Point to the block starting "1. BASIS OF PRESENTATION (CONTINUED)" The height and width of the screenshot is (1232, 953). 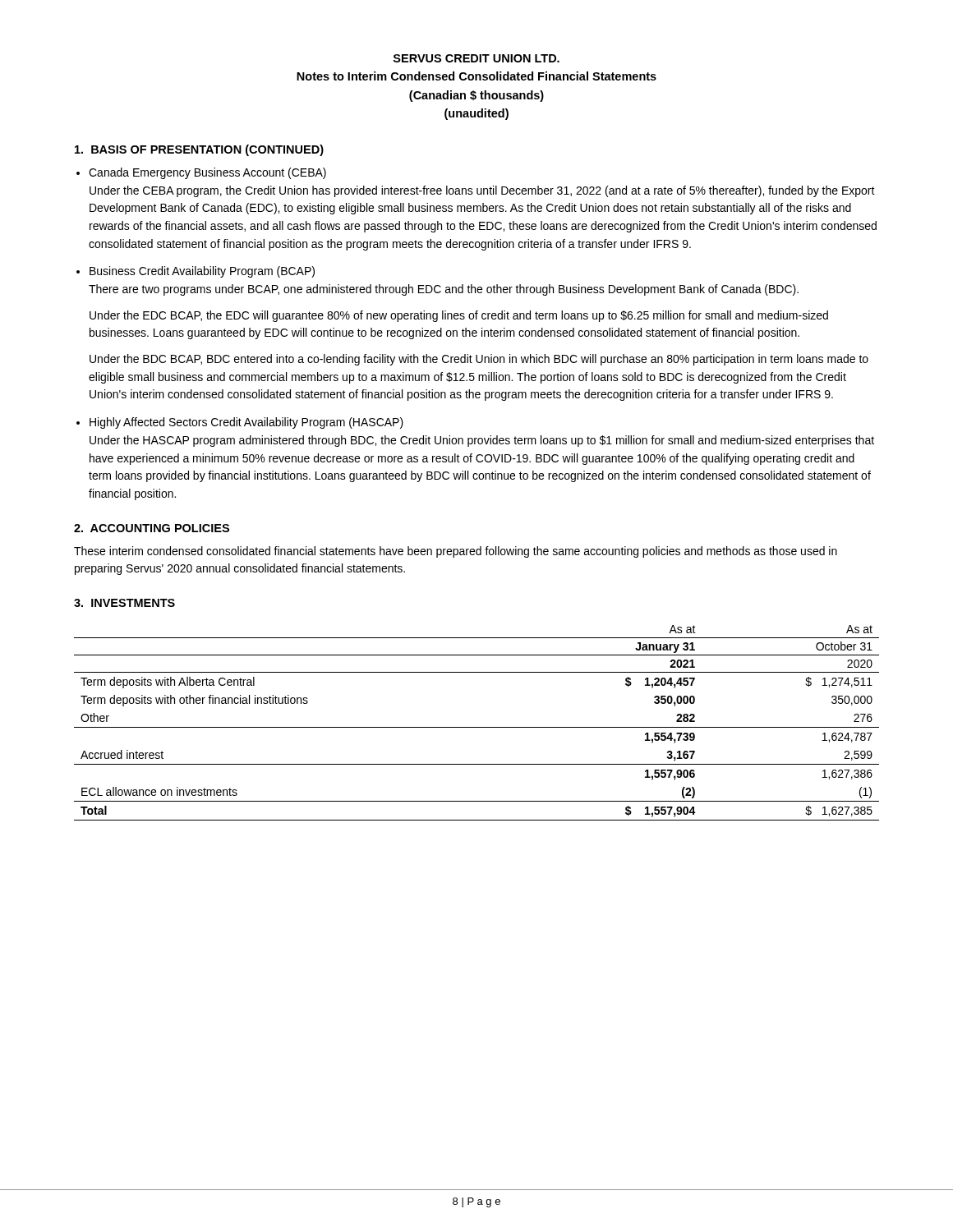pyautogui.click(x=199, y=149)
